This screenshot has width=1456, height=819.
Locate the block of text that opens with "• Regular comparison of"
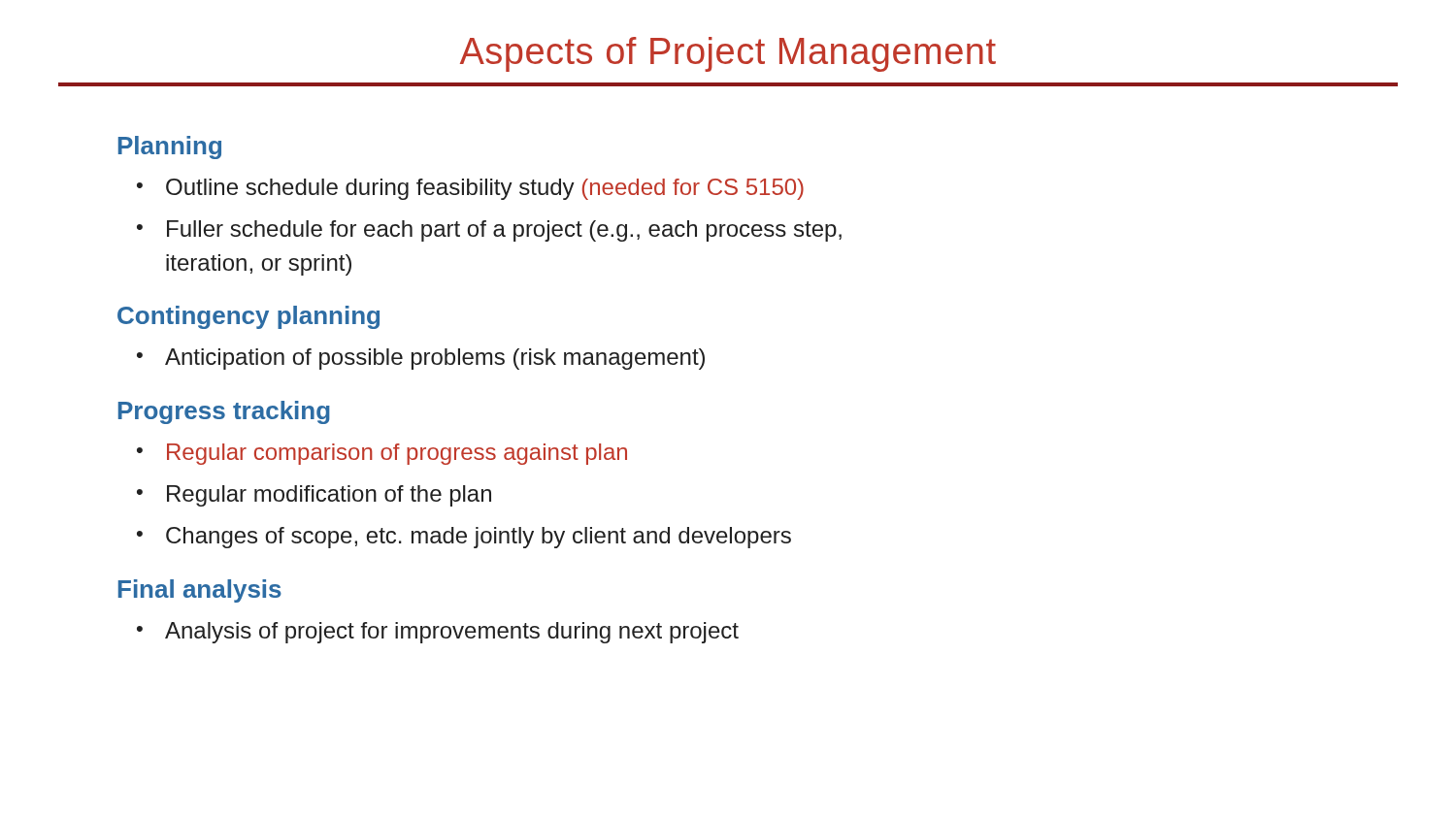(x=382, y=453)
